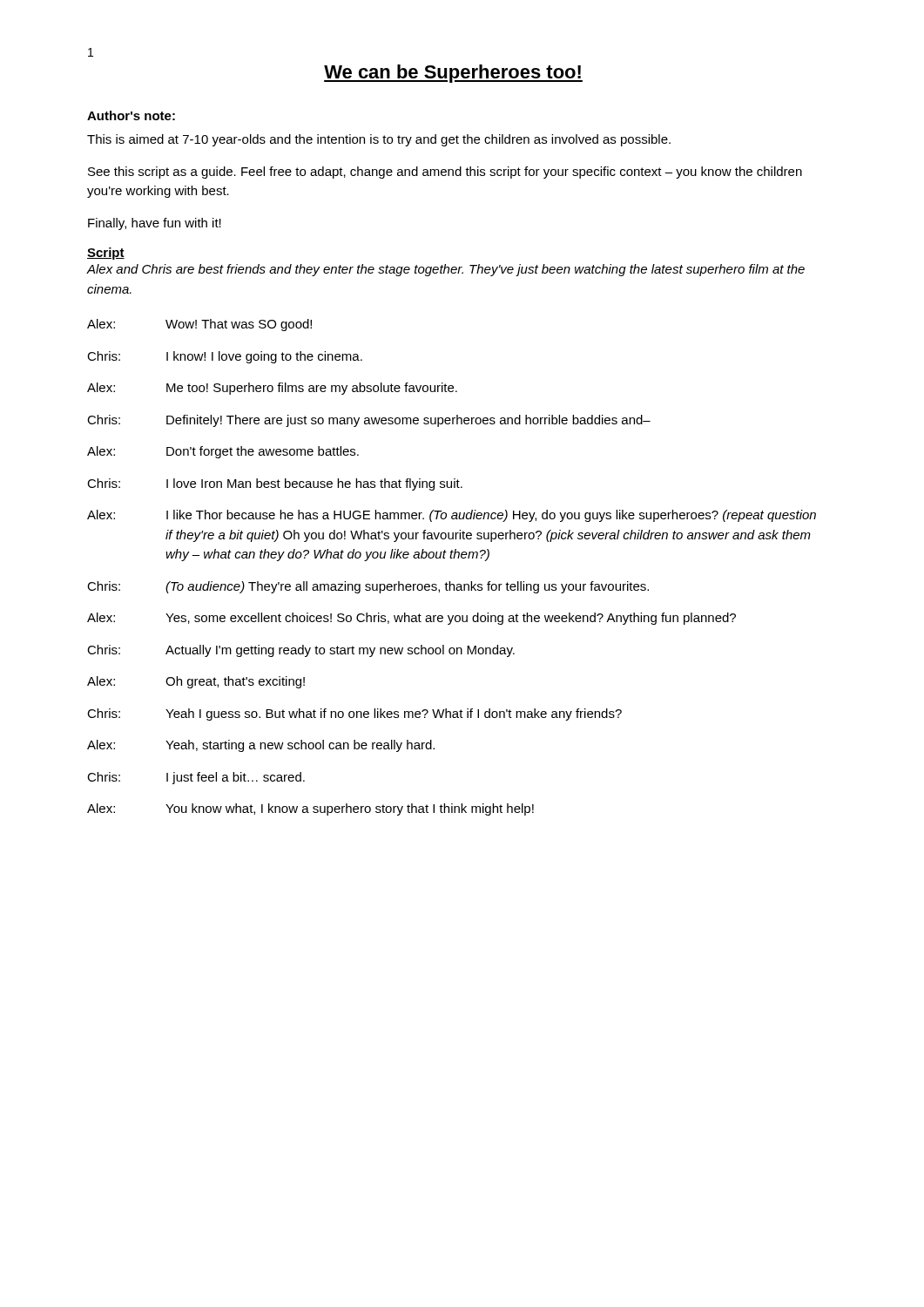Screen dimensions: 1307x924
Task: Select the text block starting "Alex: Oh great, that's exciting!"
Action: click(x=196, y=682)
